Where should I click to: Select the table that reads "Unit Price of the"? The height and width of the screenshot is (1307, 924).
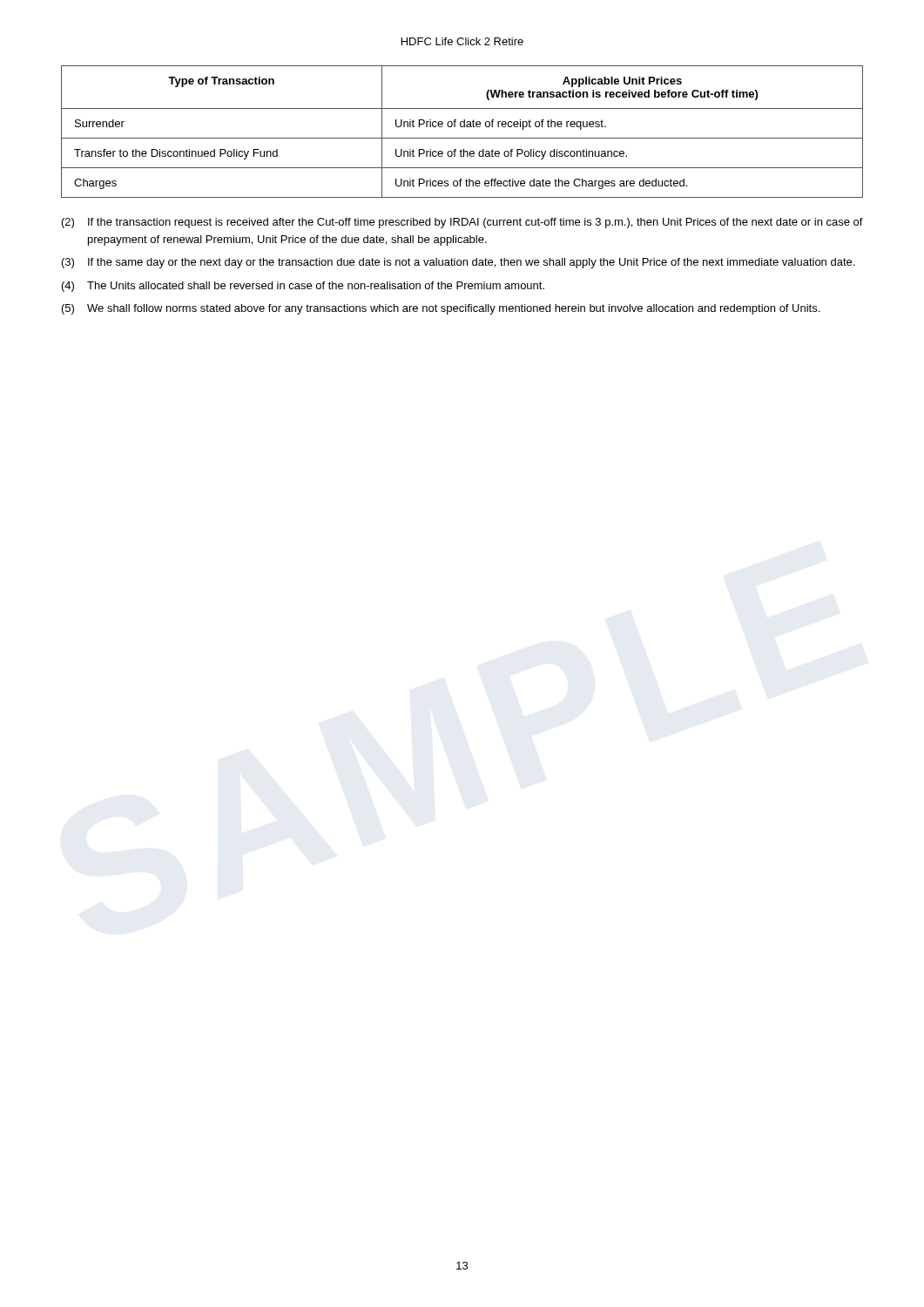(462, 132)
